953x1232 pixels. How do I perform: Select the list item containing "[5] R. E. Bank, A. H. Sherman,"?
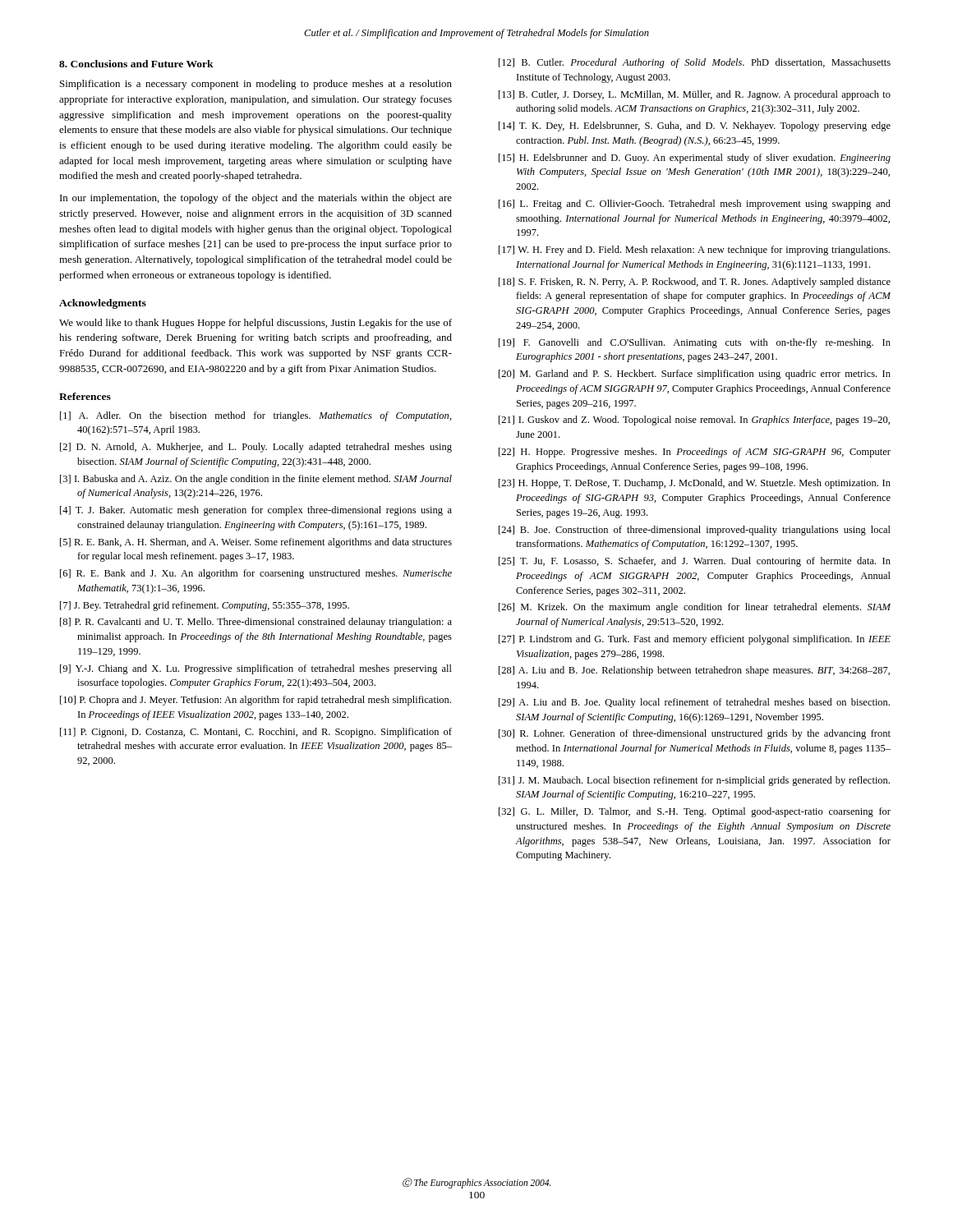click(x=255, y=549)
